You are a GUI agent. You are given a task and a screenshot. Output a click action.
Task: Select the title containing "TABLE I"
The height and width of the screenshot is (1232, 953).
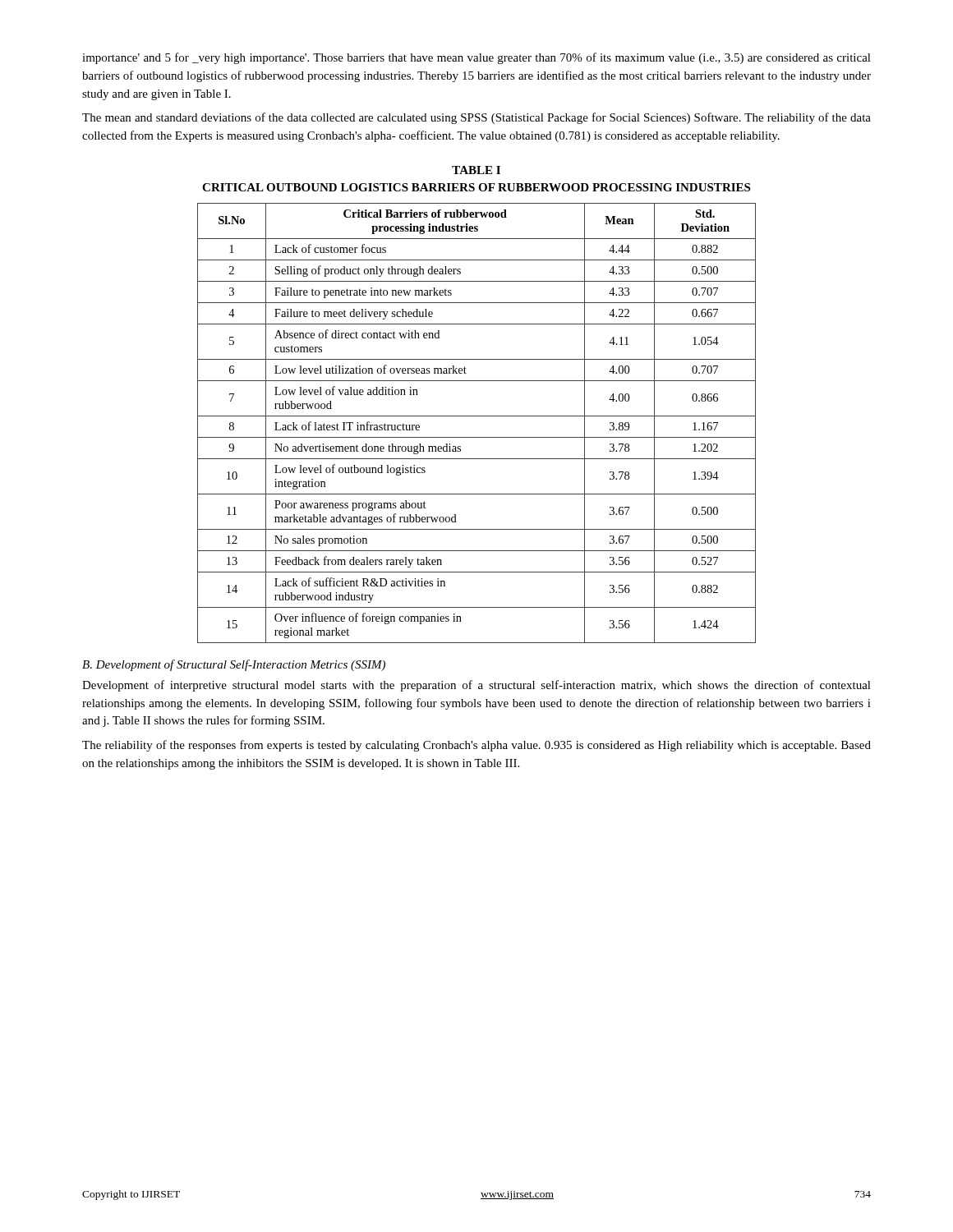476,170
